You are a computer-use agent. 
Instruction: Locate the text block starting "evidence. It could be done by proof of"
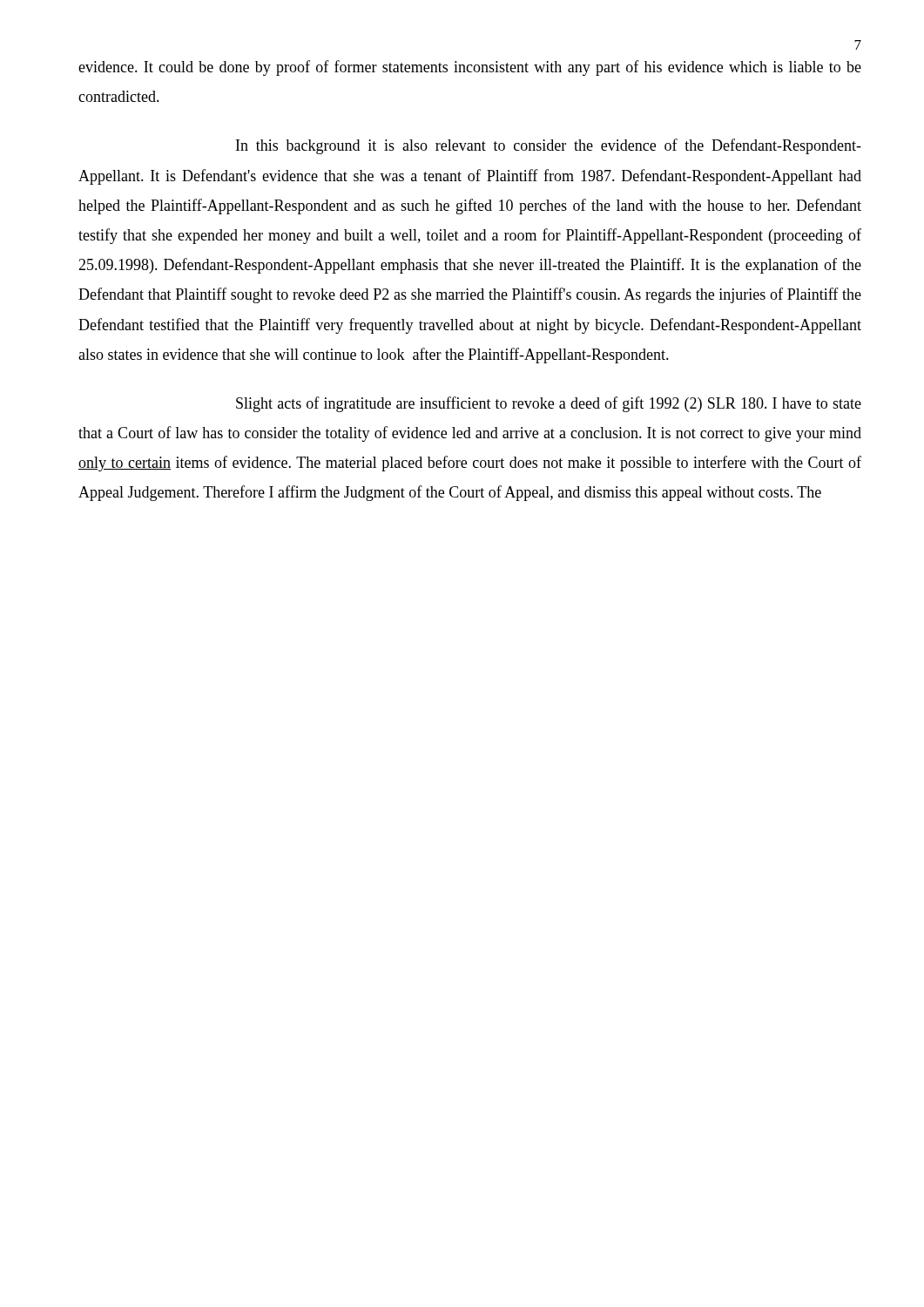[470, 82]
